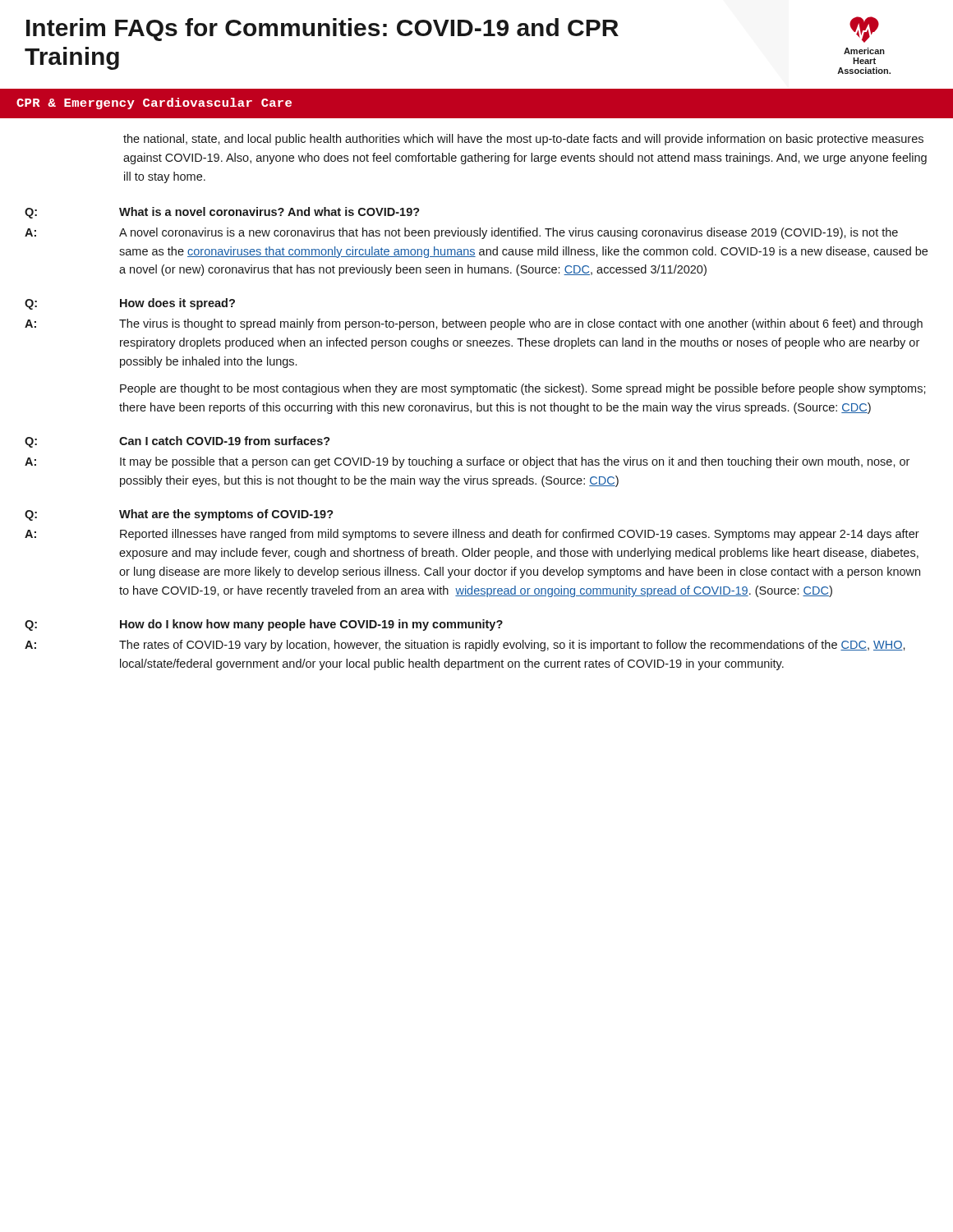The height and width of the screenshot is (1232, 953).
Task: Select the element starting "Q: How do I"
Action: click(x=476, y=644)
